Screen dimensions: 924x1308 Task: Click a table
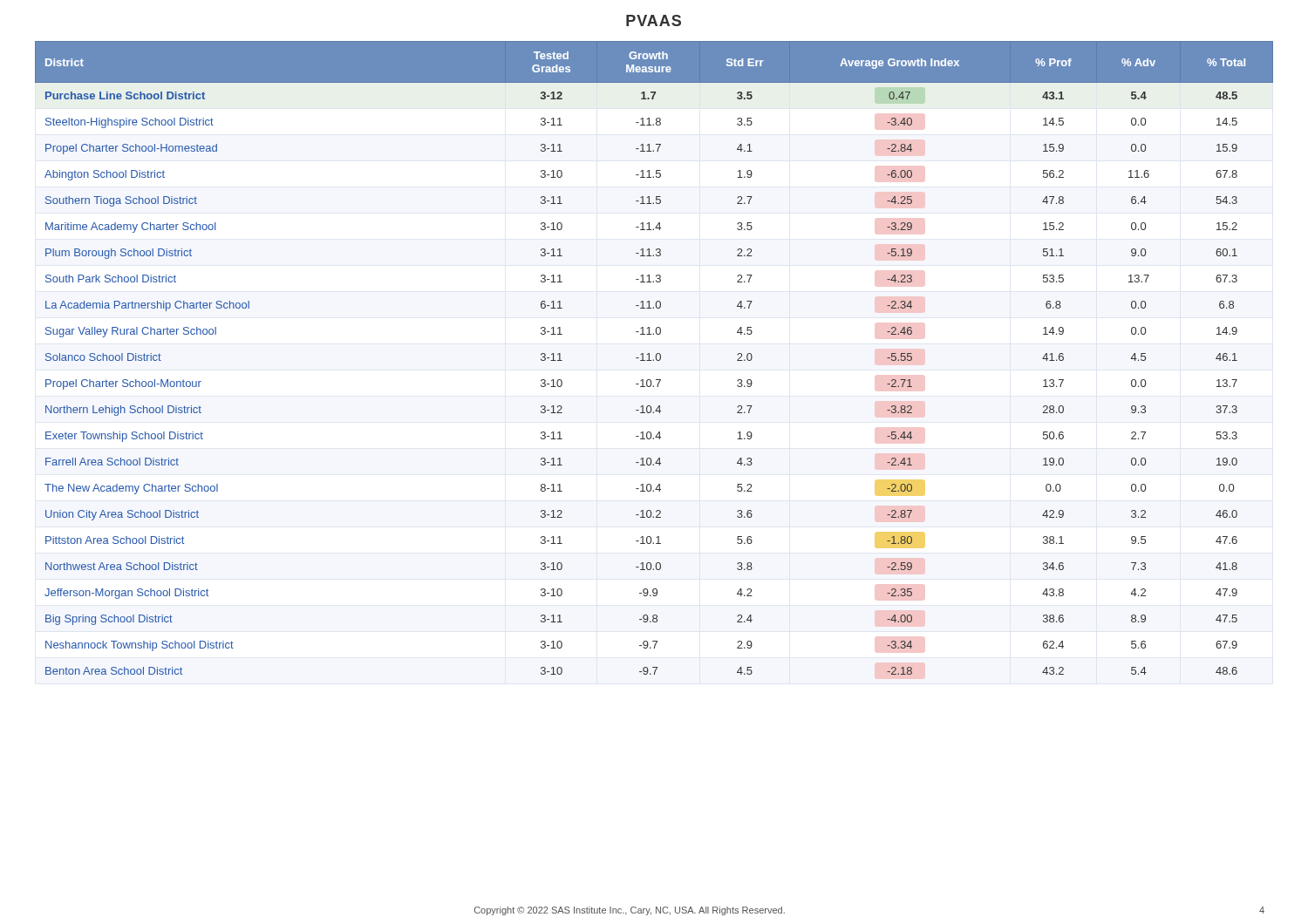click(654, 363)
